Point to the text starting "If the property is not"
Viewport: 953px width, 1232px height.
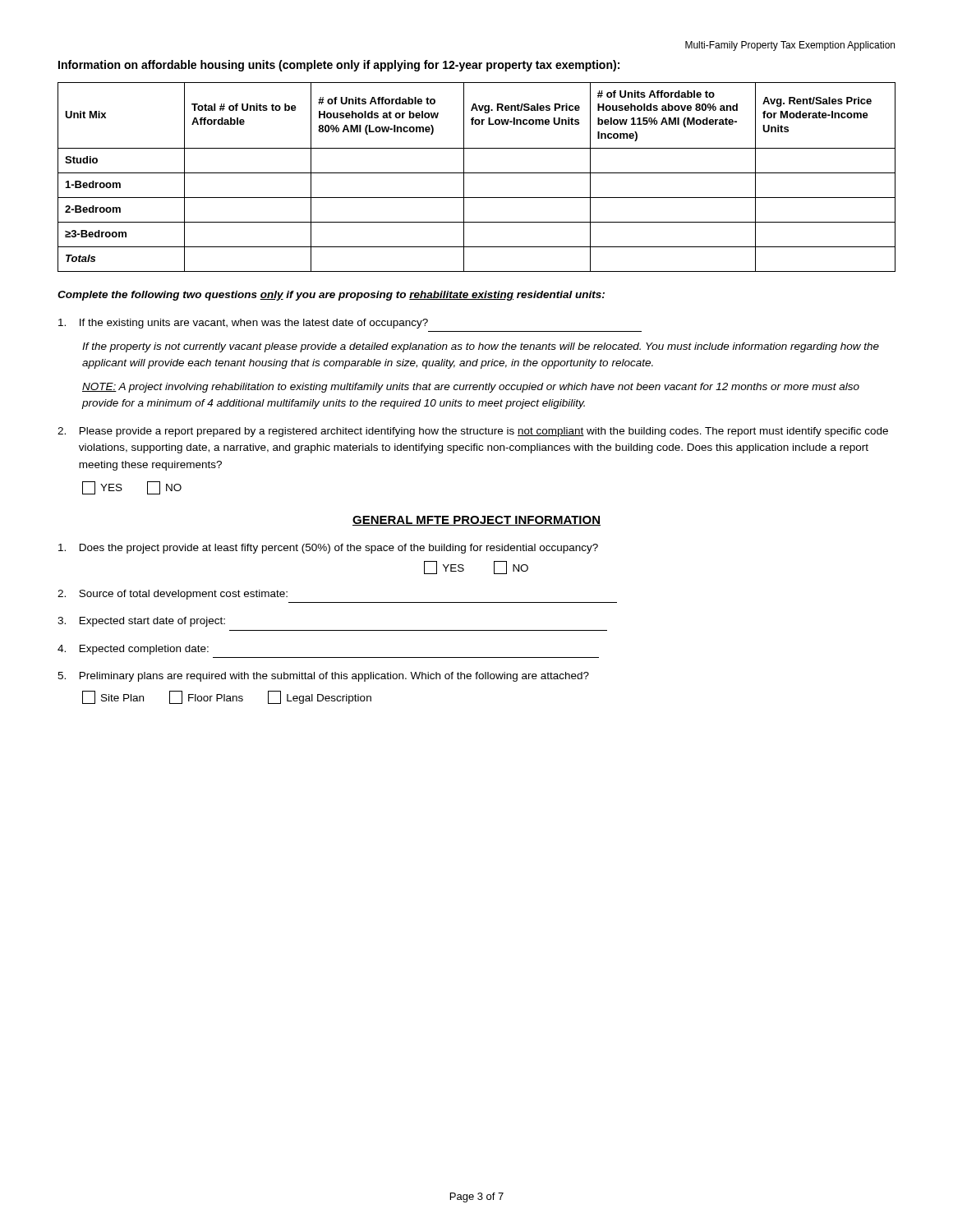click(481, 355)
